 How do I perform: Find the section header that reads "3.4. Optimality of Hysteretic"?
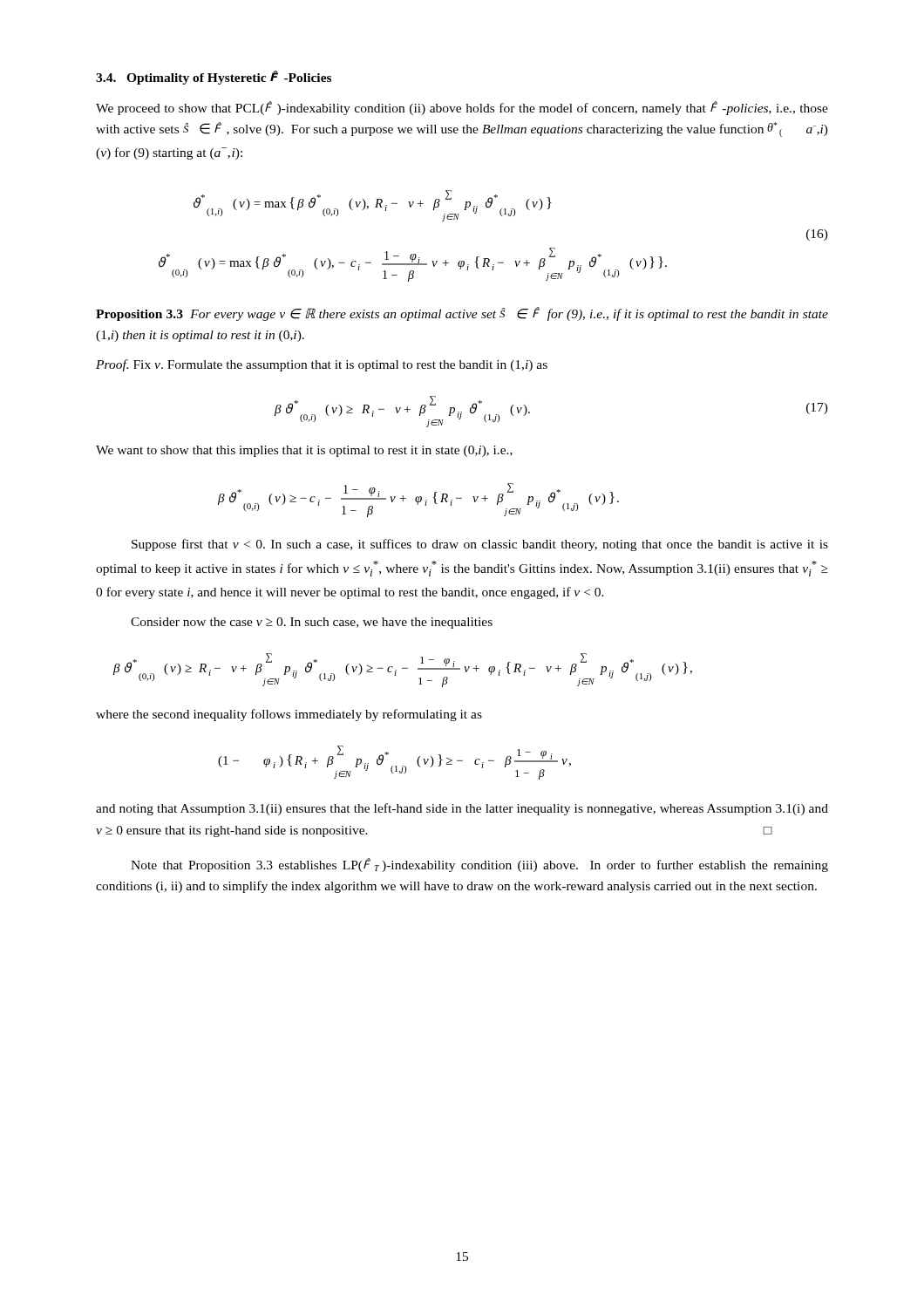[214, 77]
